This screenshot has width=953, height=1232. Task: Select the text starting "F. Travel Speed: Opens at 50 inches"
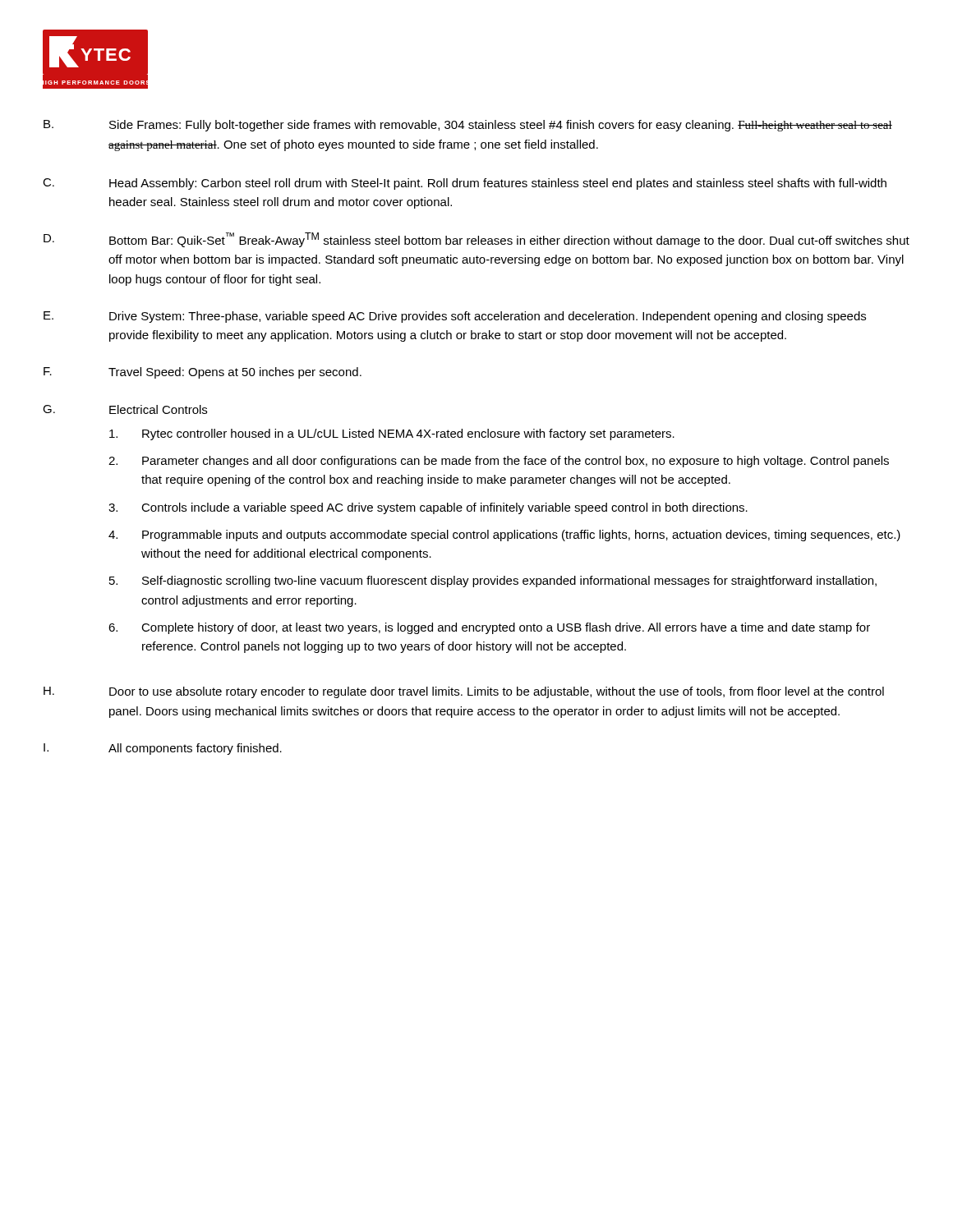point(203,373)
